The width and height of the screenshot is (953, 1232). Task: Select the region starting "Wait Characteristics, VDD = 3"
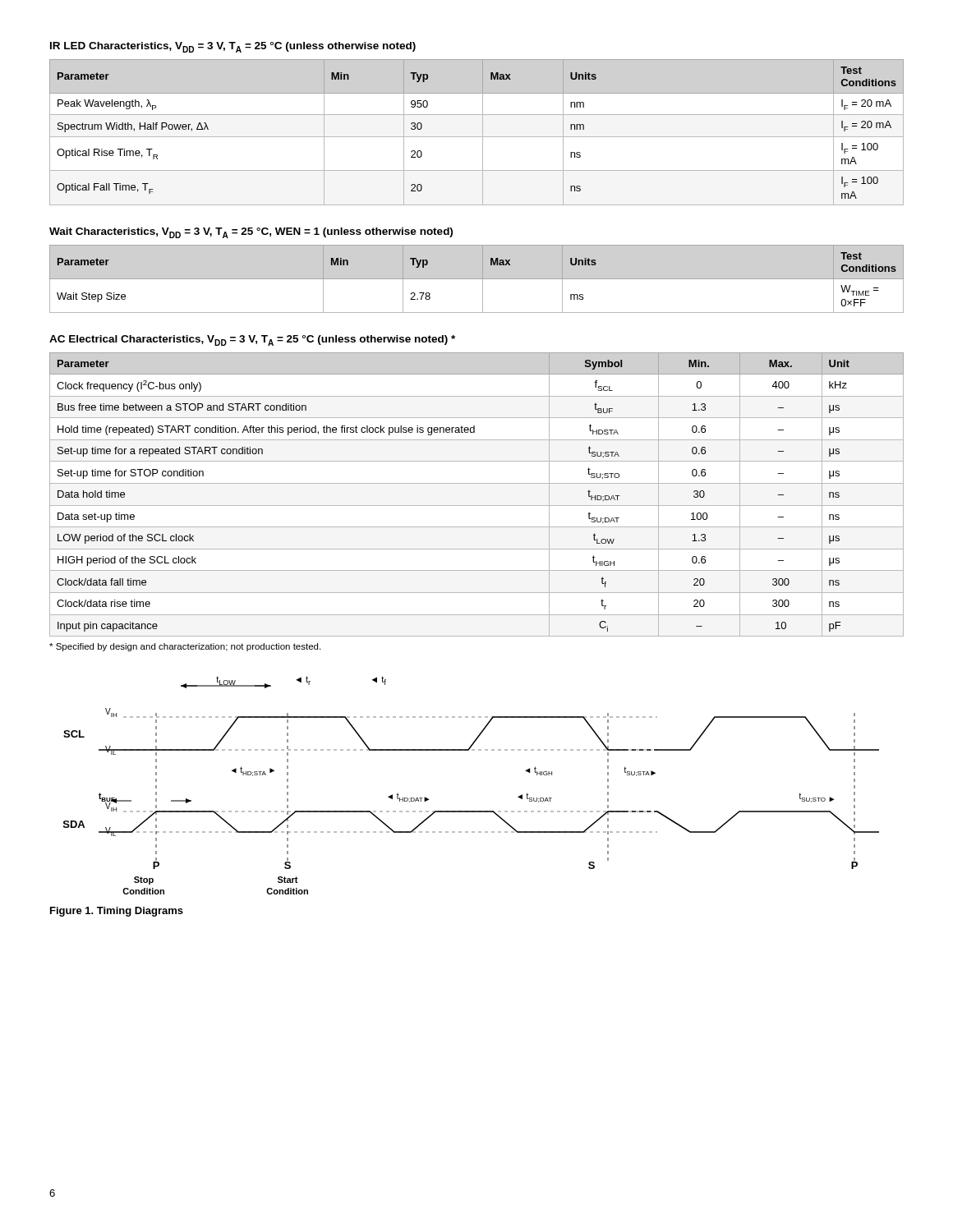tap(251, 232)
